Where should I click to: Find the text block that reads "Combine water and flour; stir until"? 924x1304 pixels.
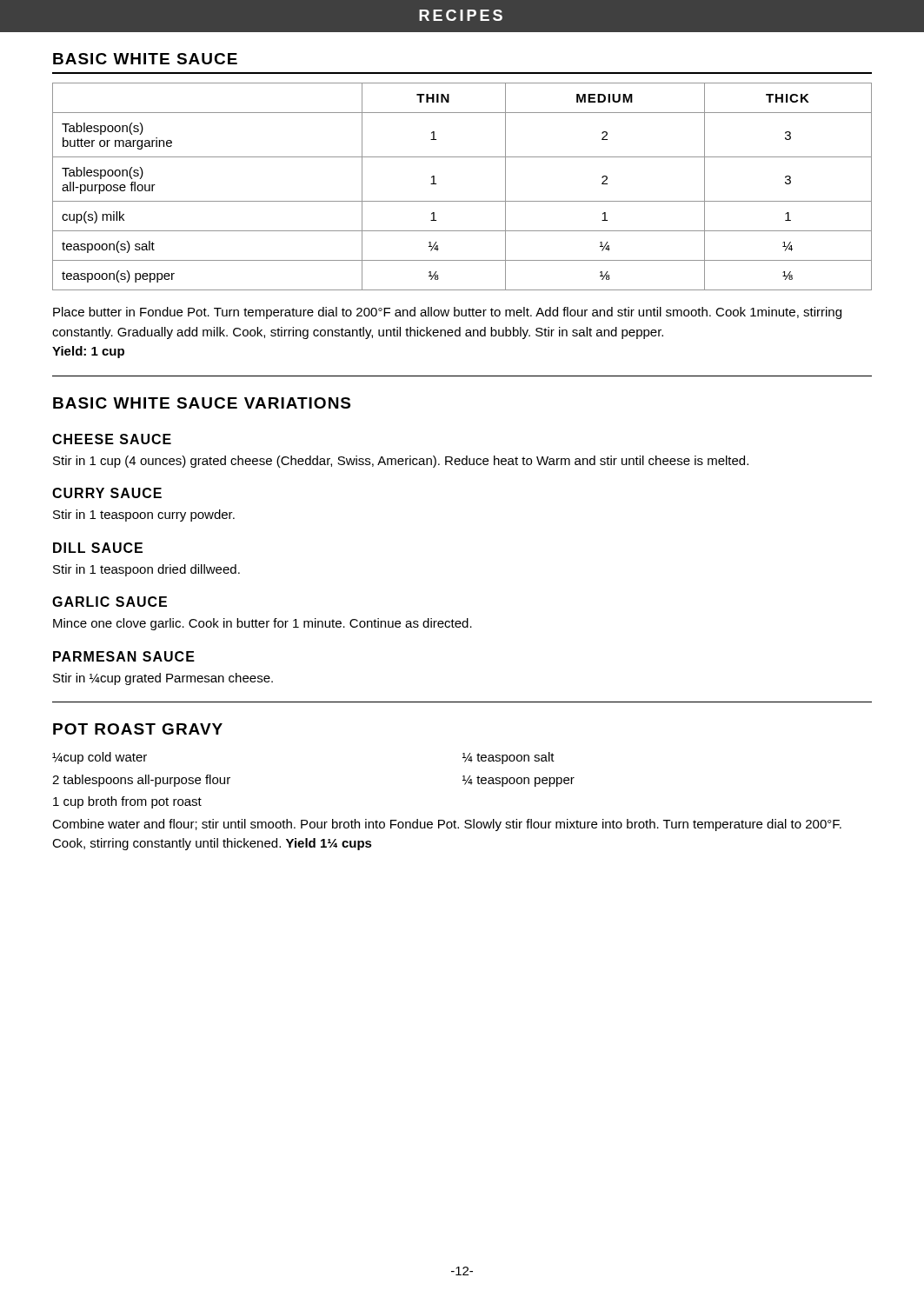click(447, 833)
